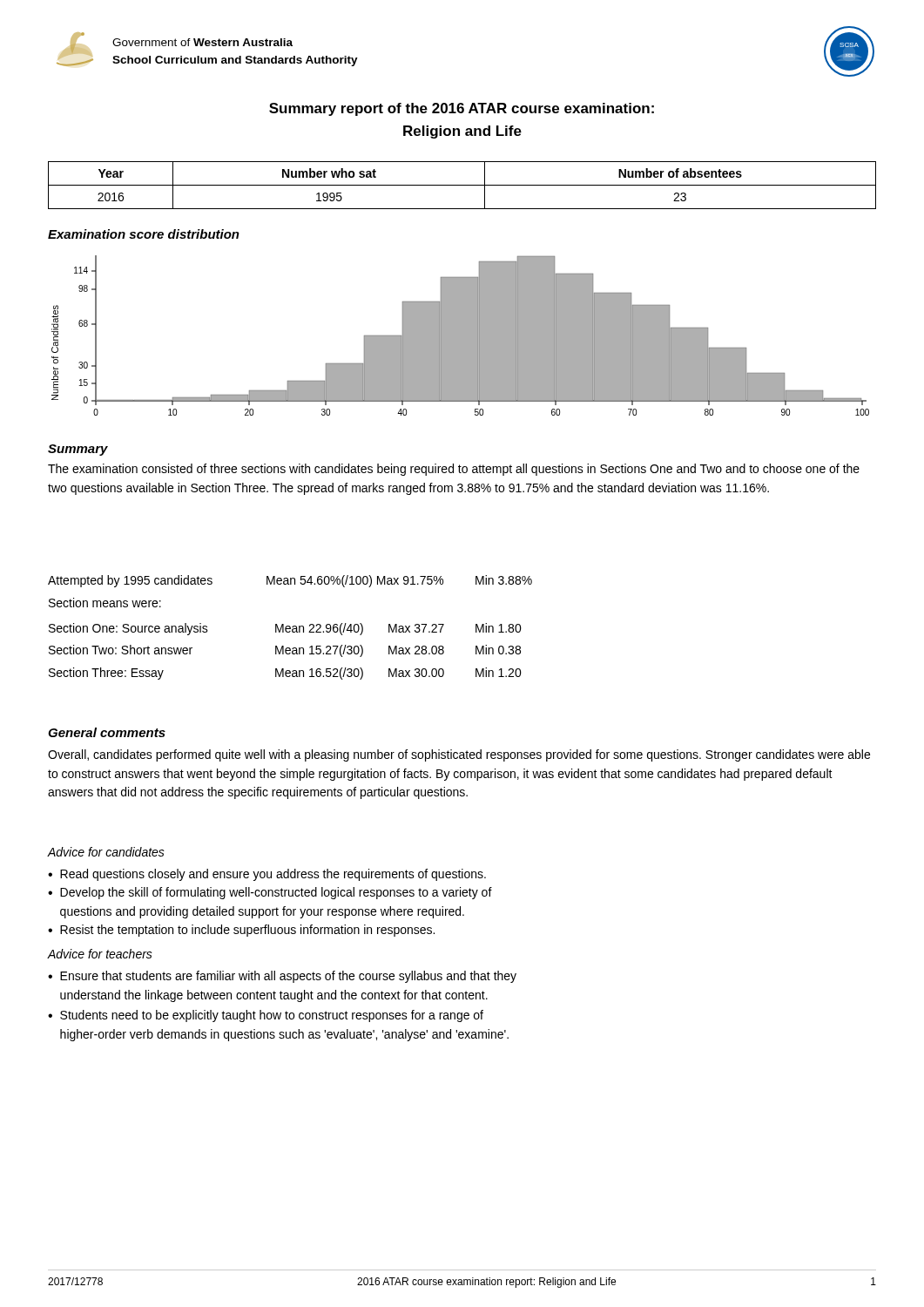Where is the passage that starts "Overall, candidates performed quite"?
Screen dimensions: 1307x924
459,773
